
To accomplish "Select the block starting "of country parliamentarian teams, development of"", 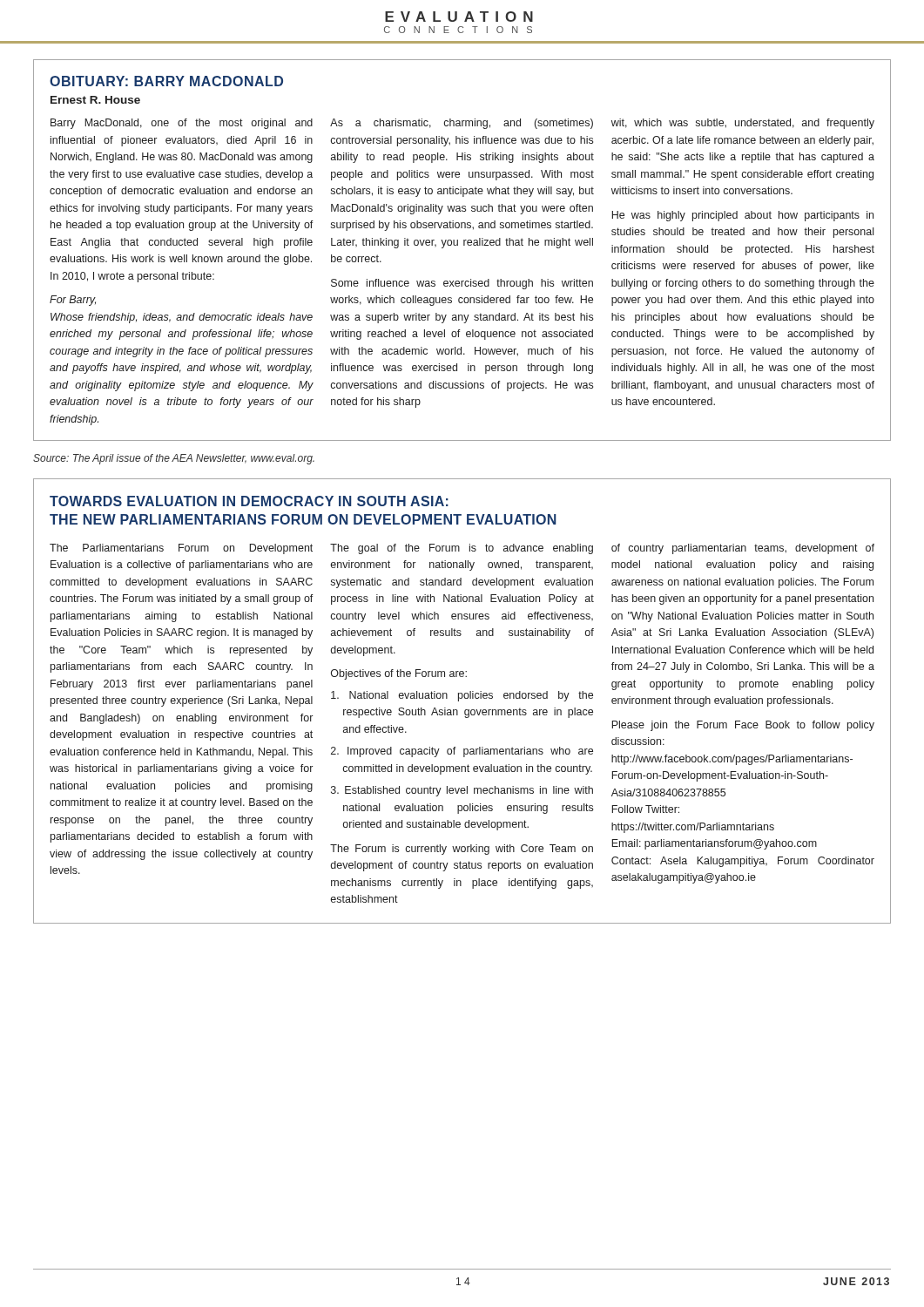I will [743, 624].
